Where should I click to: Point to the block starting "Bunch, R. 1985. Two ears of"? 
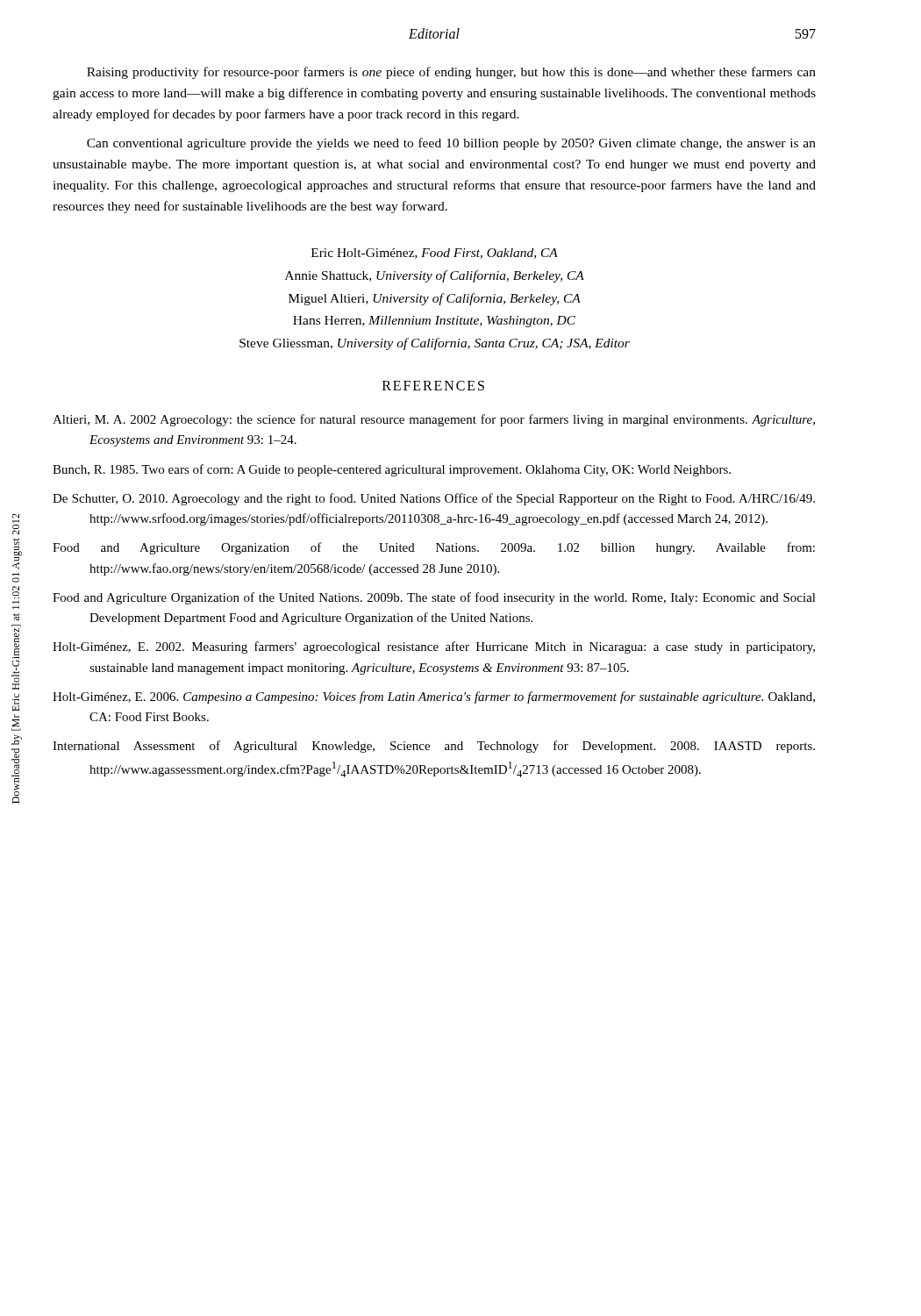[x=392, y=469]
